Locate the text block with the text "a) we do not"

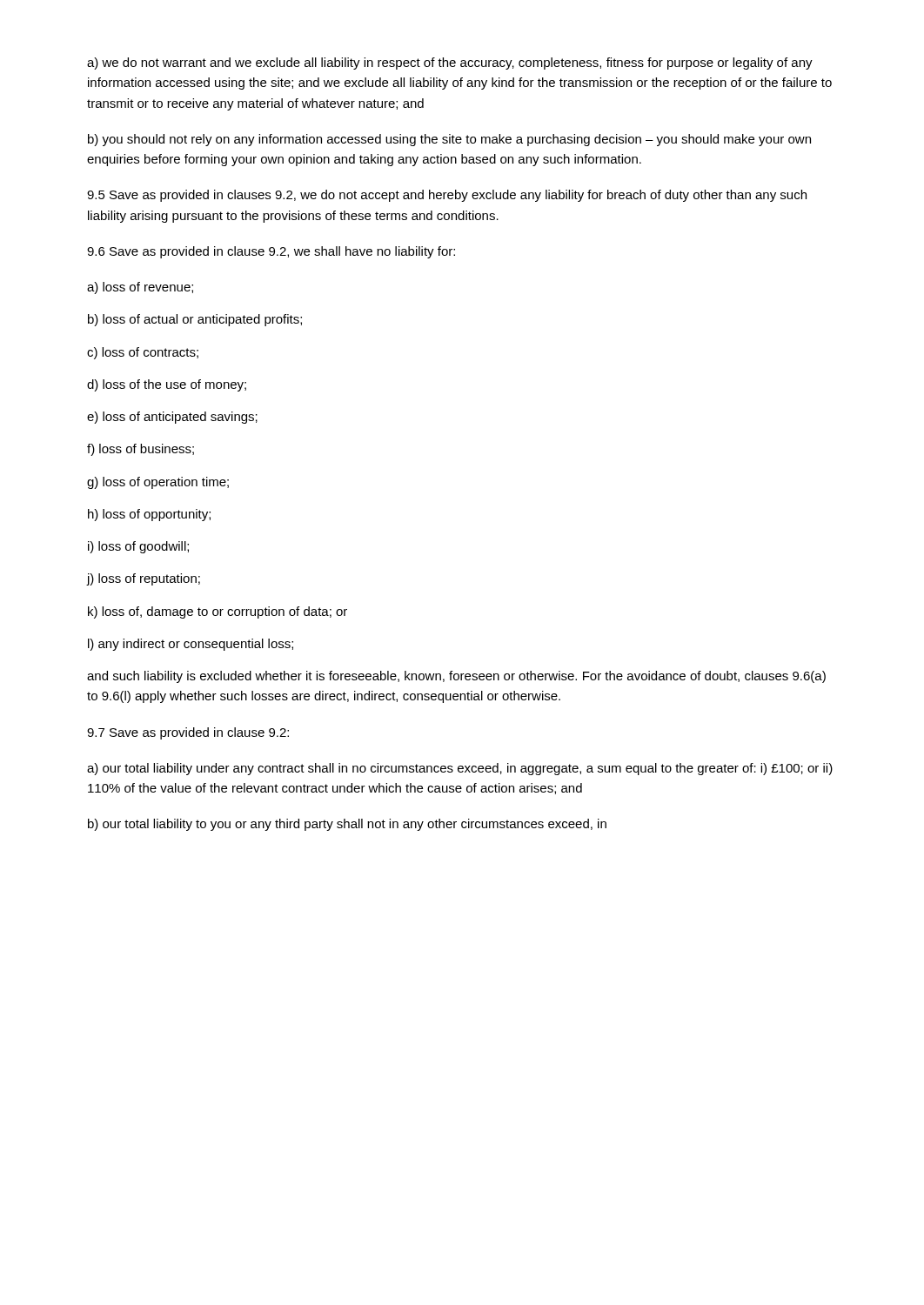point(460,82)
